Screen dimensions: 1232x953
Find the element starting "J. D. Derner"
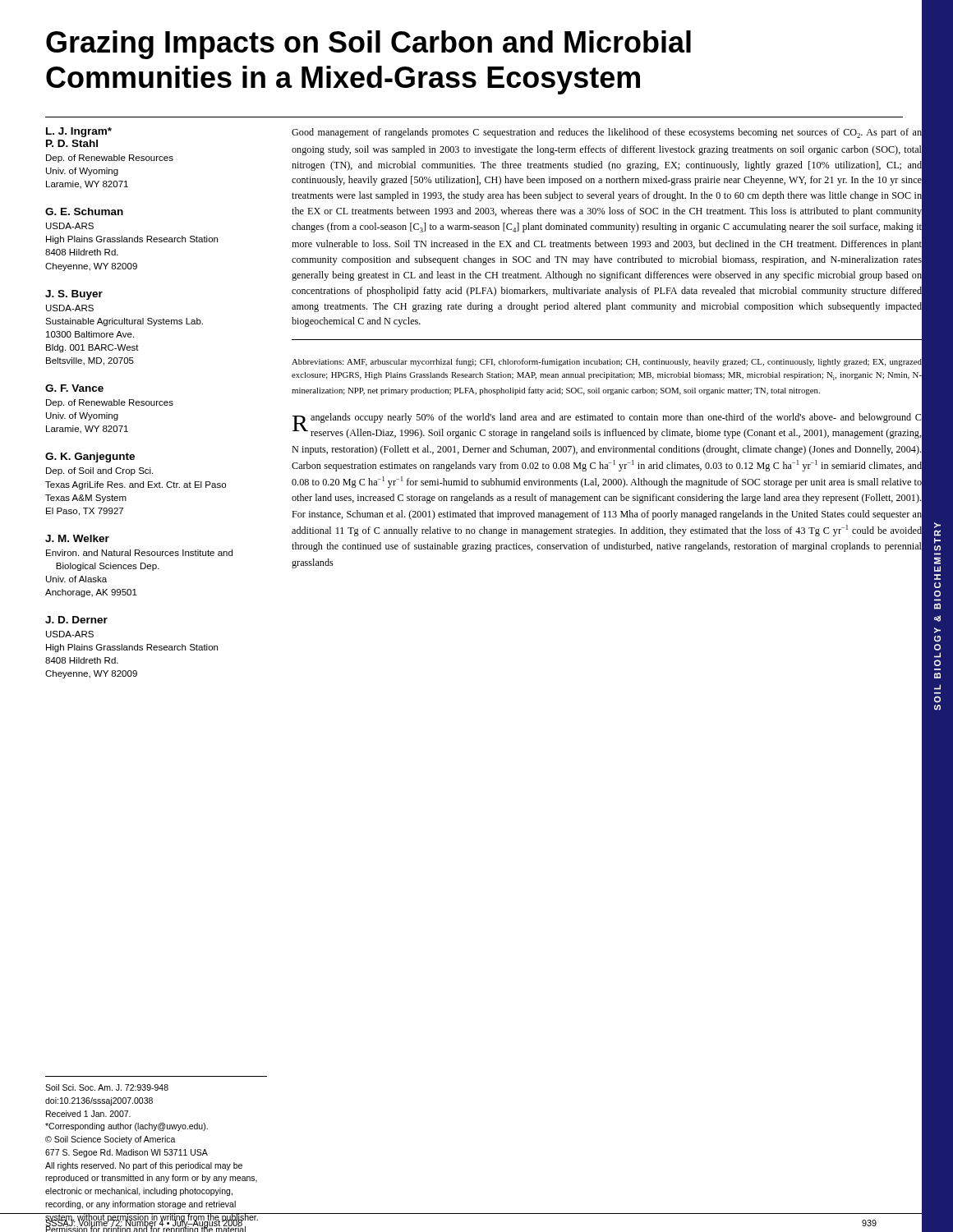[x=156, y=647]
